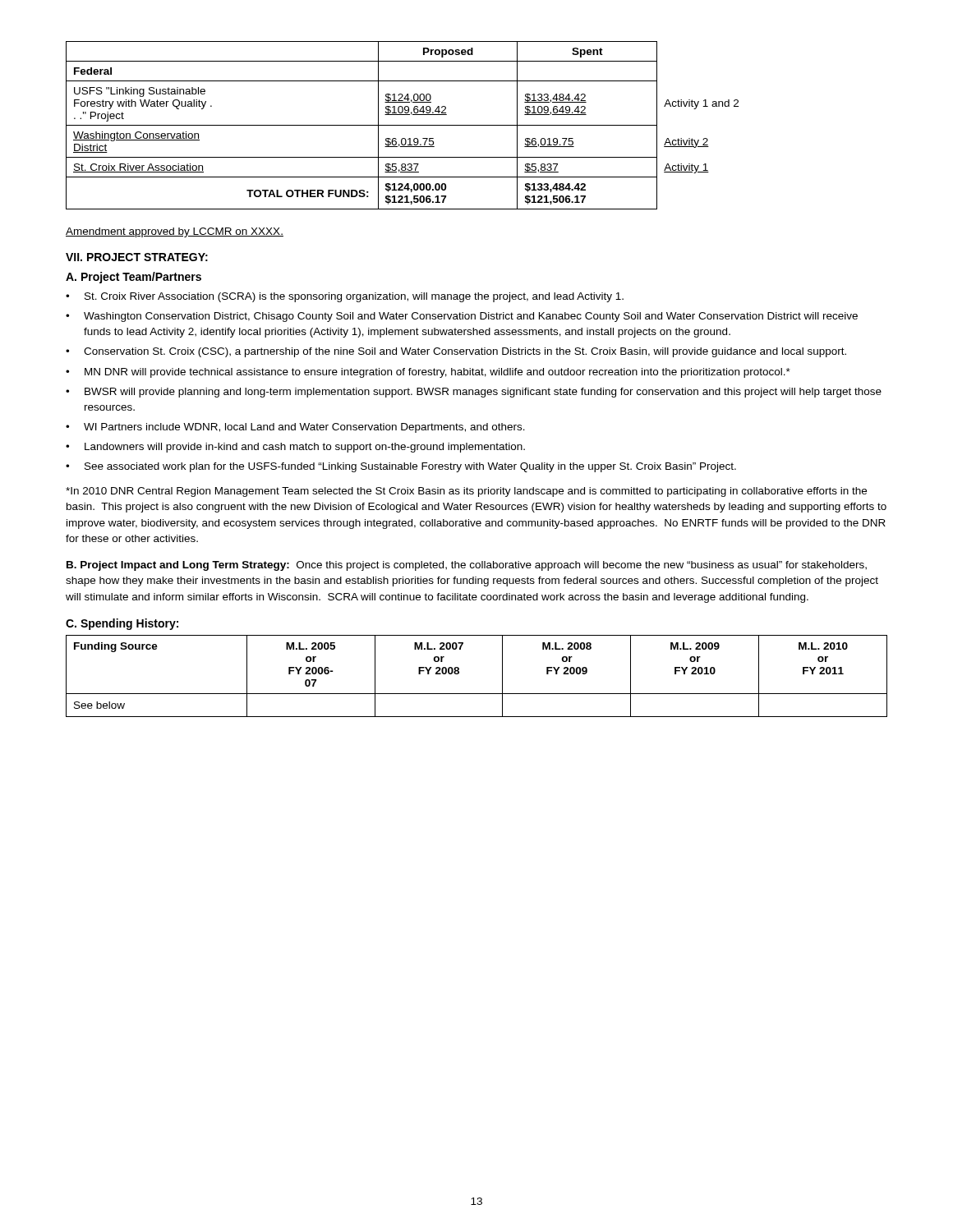Click on the section header that reads "VII. PROJECT STRATEGY:"

[x=137, y=257]
